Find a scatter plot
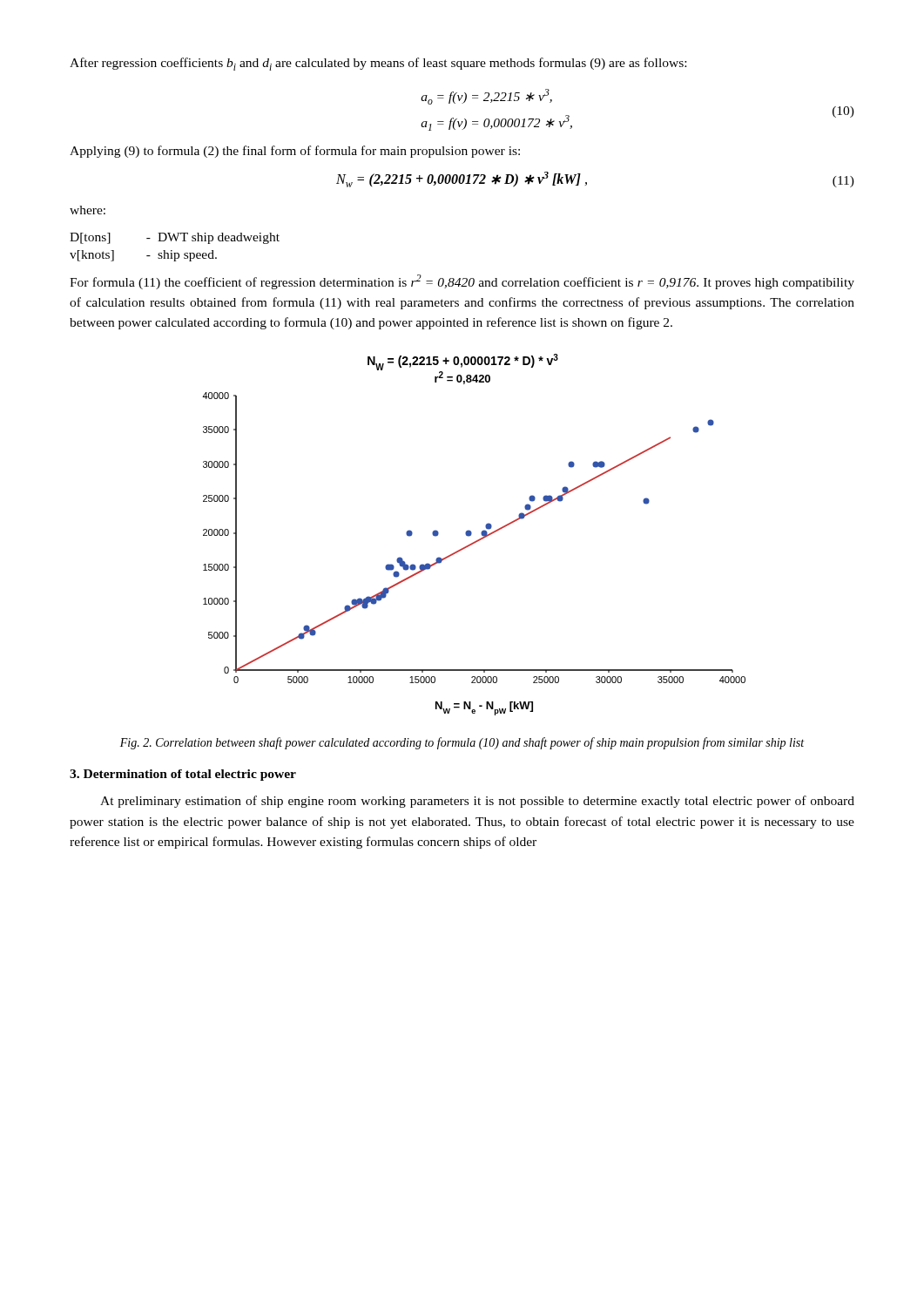This screenshot has height=1307, width=924. pos(462,540)
